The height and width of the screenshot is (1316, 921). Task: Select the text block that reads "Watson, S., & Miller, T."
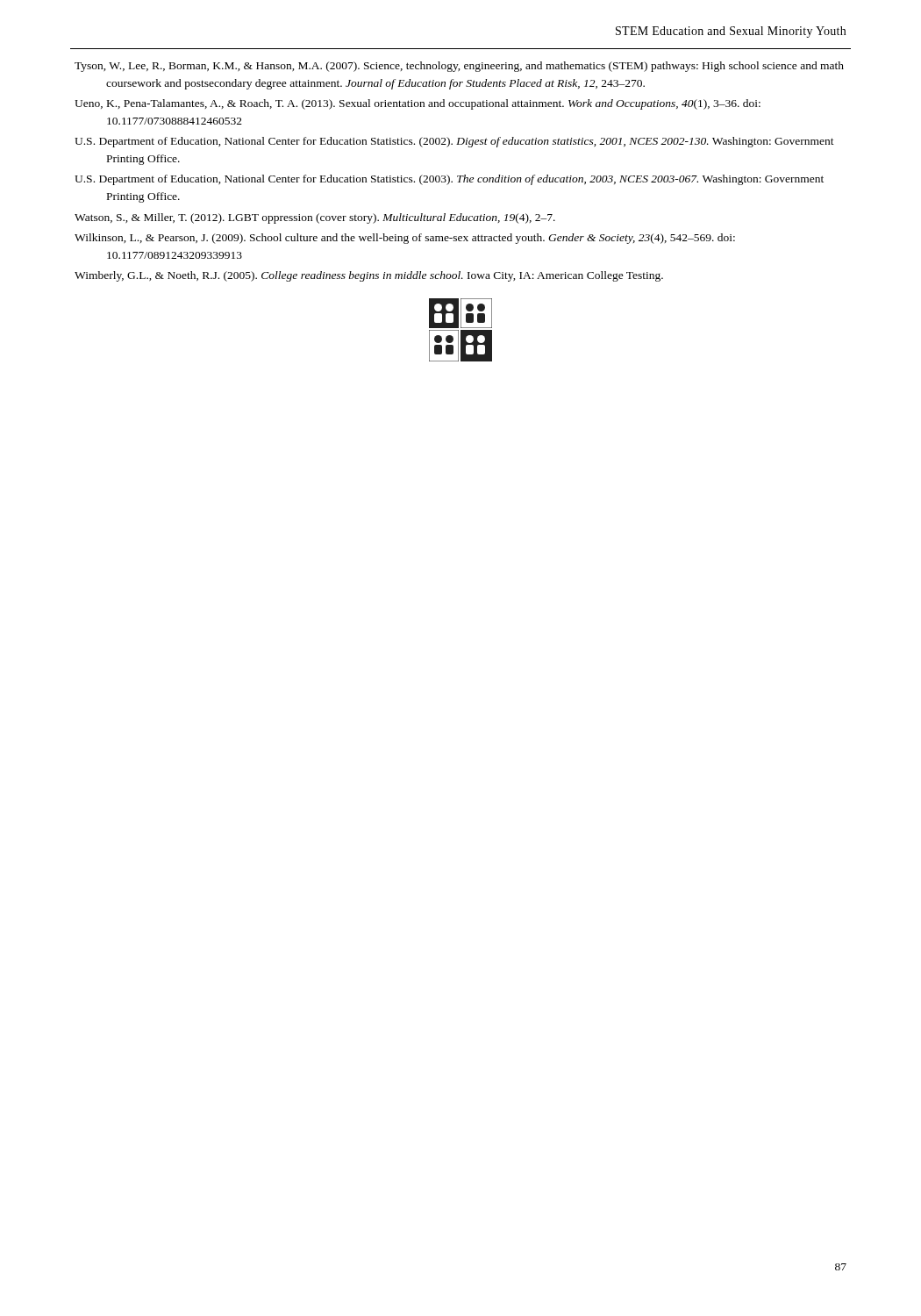coord(315,217)
